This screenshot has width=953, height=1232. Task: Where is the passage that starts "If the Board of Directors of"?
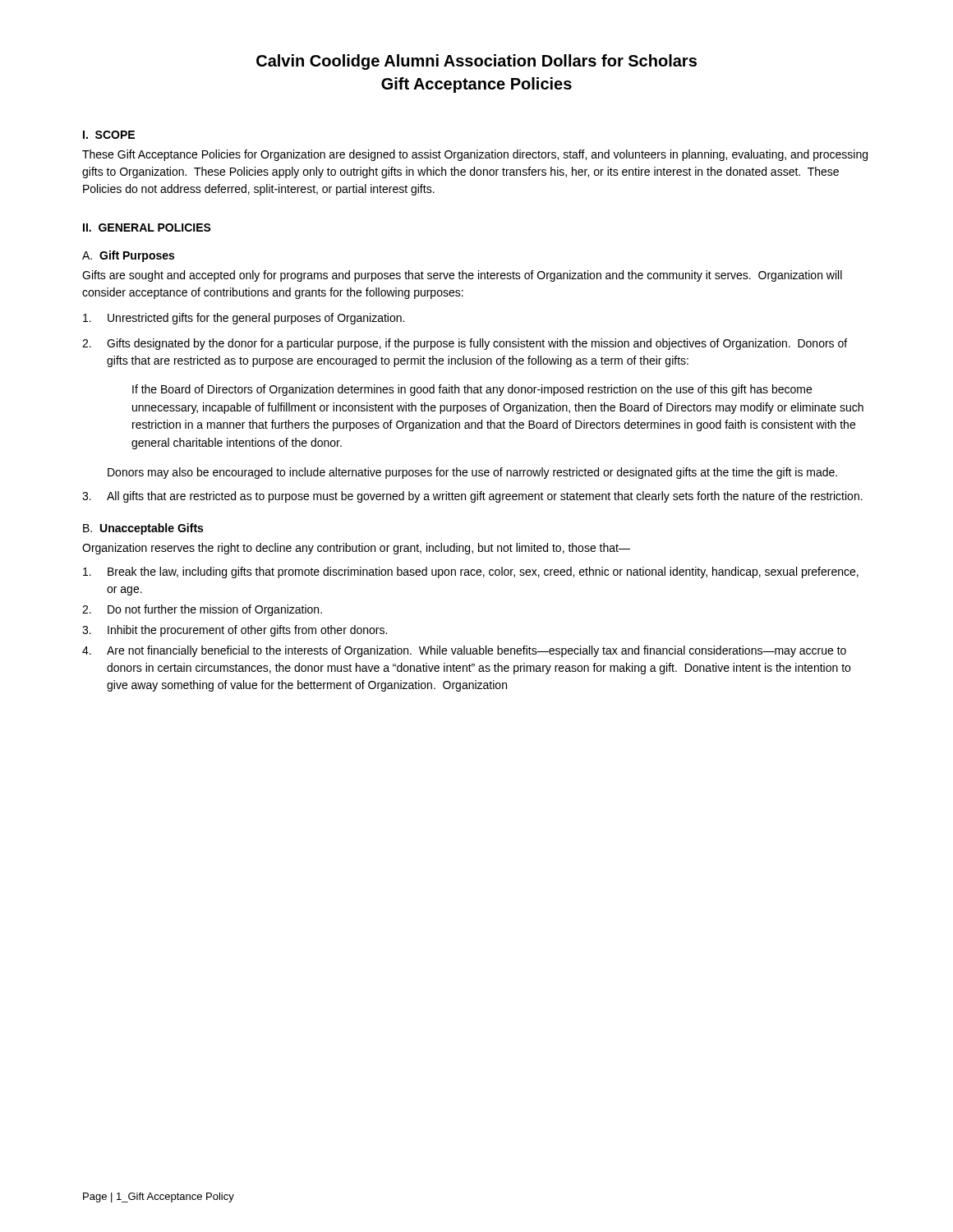click(x=498, y=416)
